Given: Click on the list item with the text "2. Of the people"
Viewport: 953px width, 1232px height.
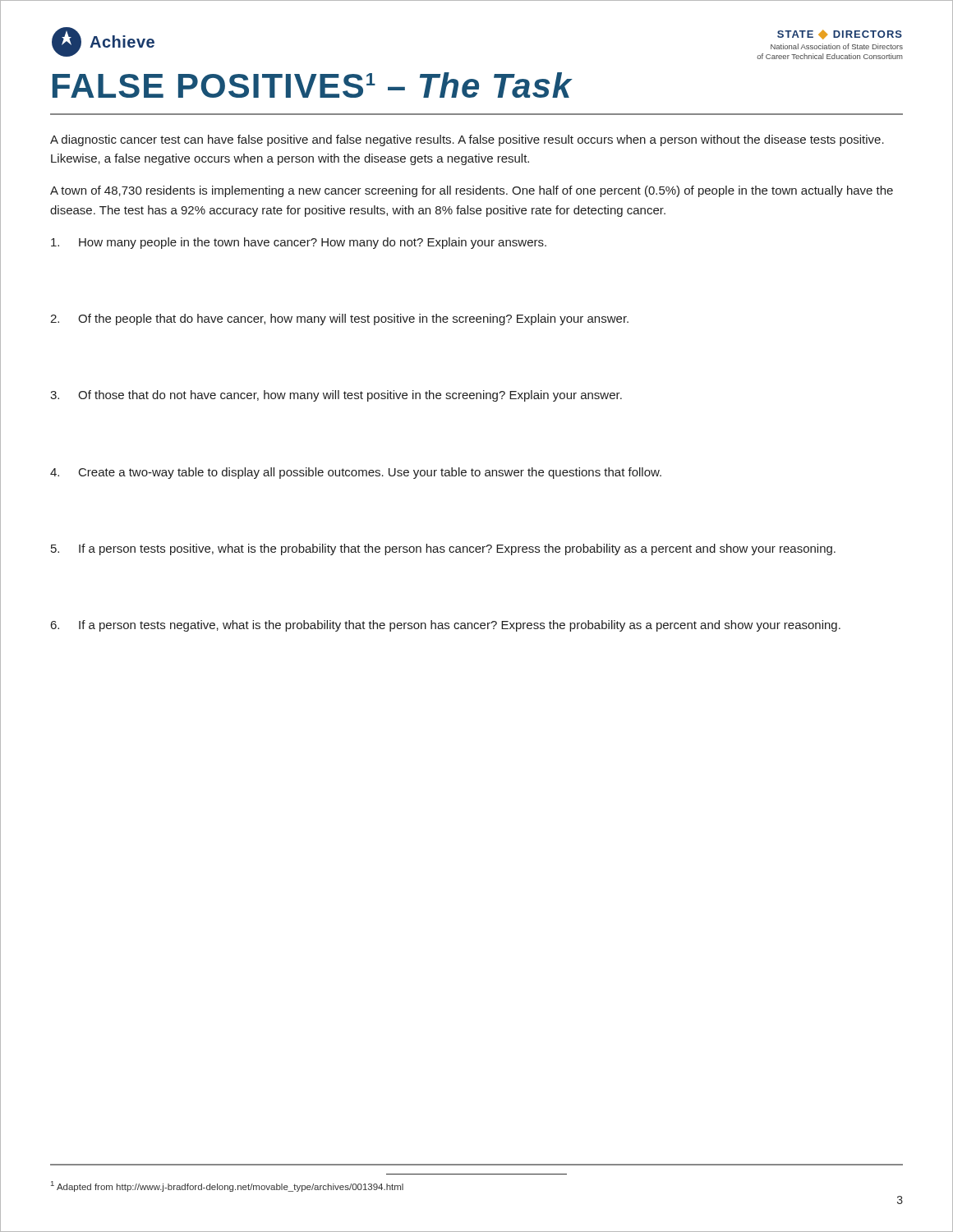Looking at the screenshot, I should tap(476, 318).
